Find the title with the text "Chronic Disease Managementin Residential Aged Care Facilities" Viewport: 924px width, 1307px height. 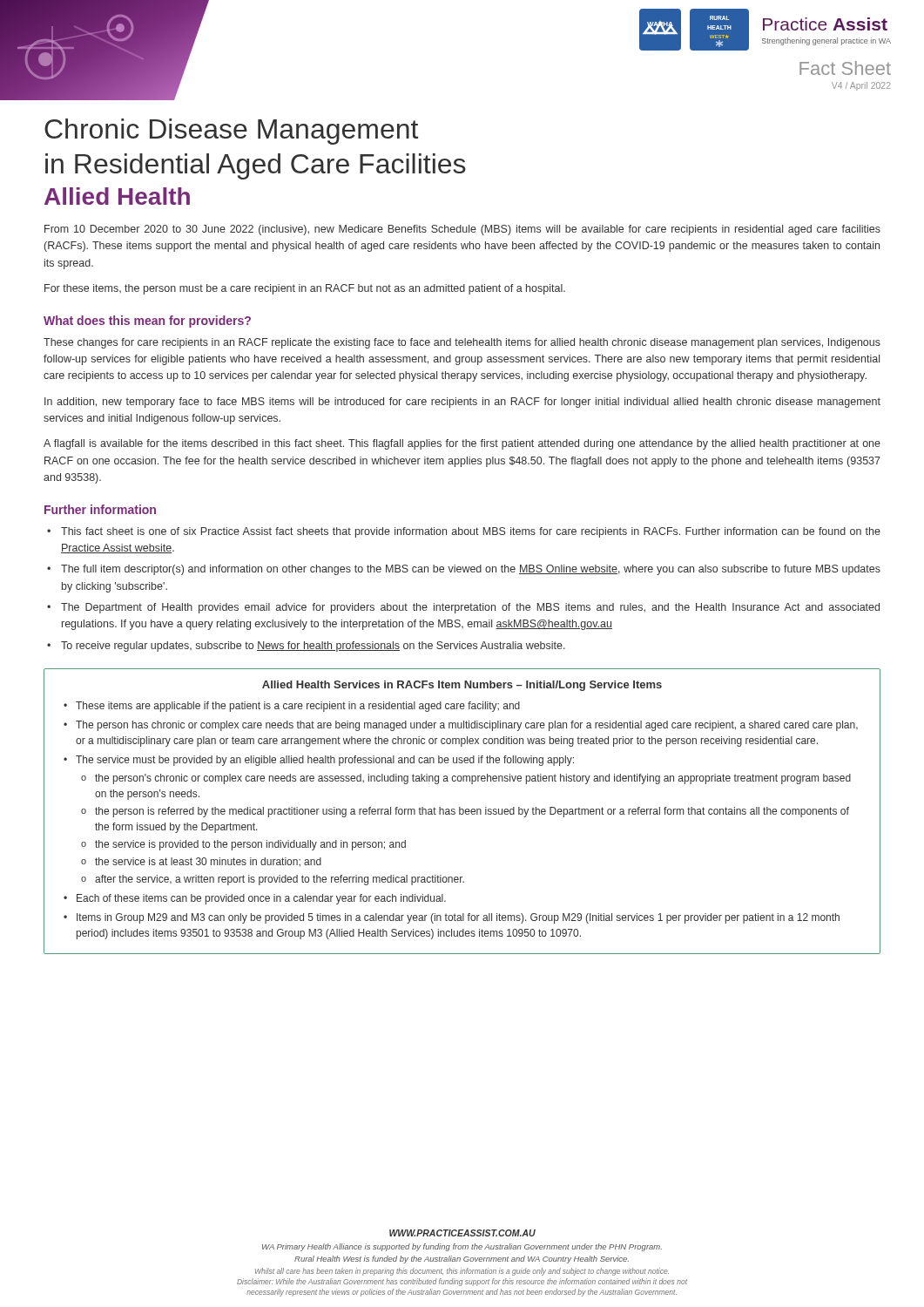(x=462, y=161)
